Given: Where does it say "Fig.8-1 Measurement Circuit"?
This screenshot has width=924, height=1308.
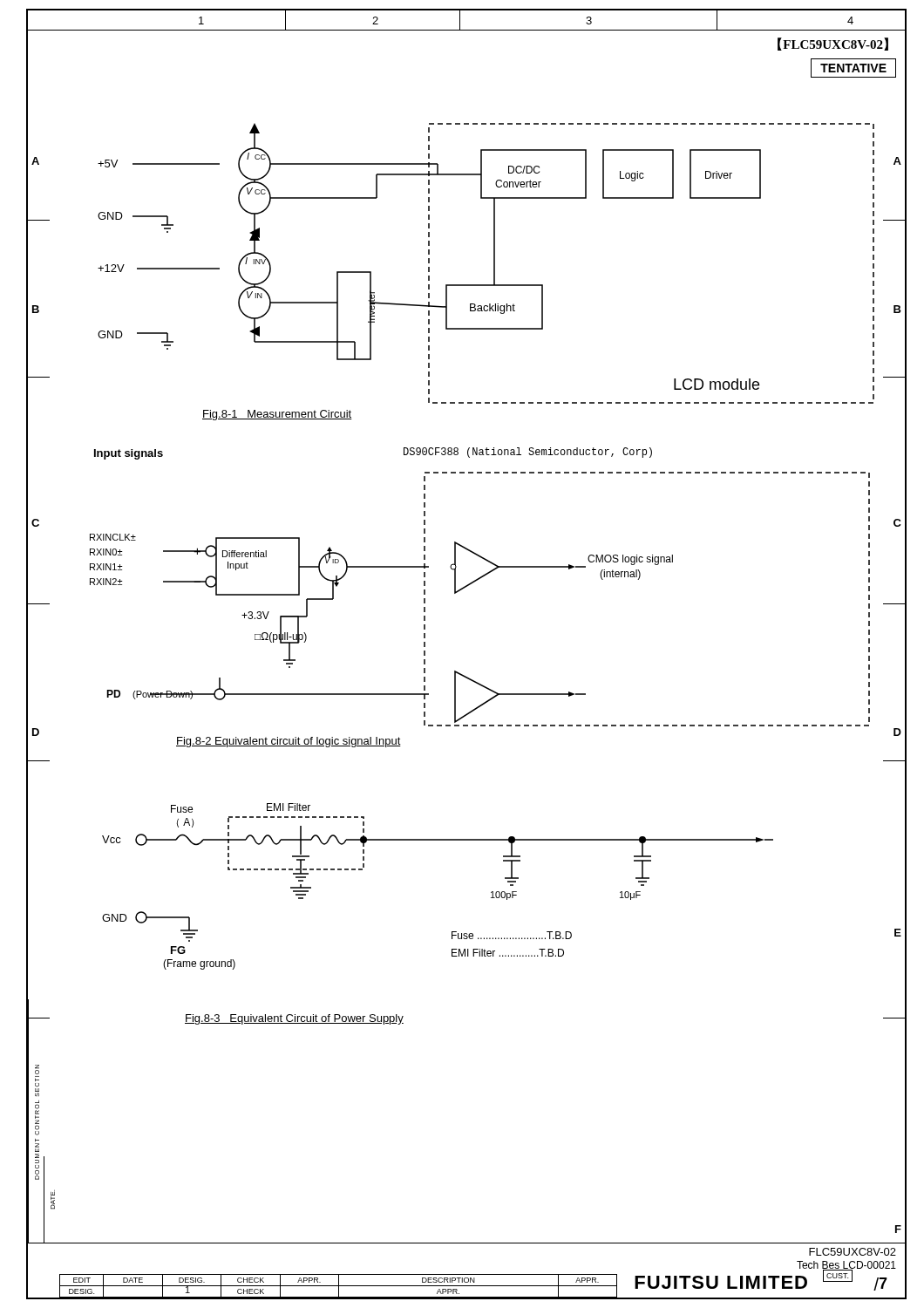Looking at the screenshot, I should tap(277, 414).
